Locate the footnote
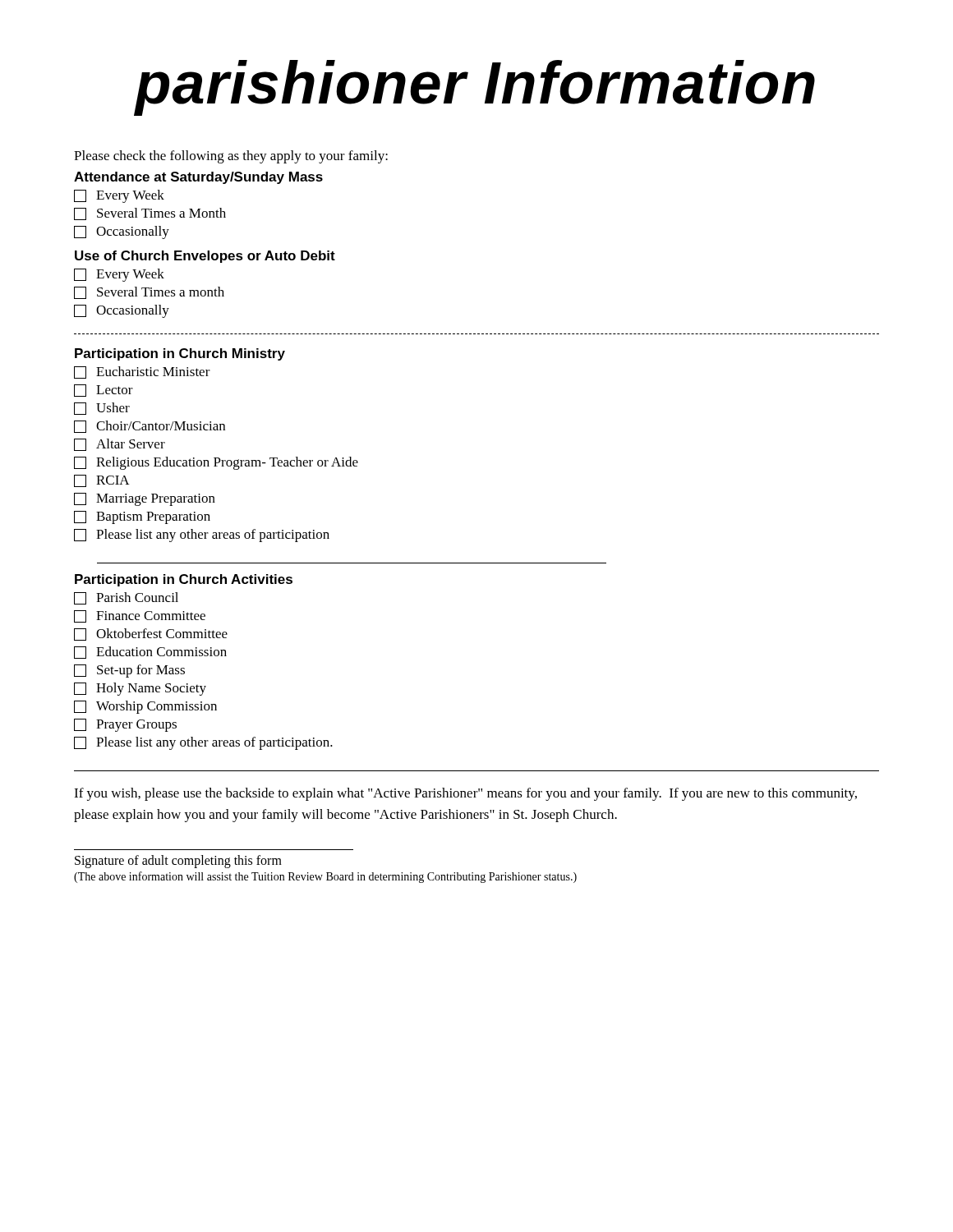 325,877
